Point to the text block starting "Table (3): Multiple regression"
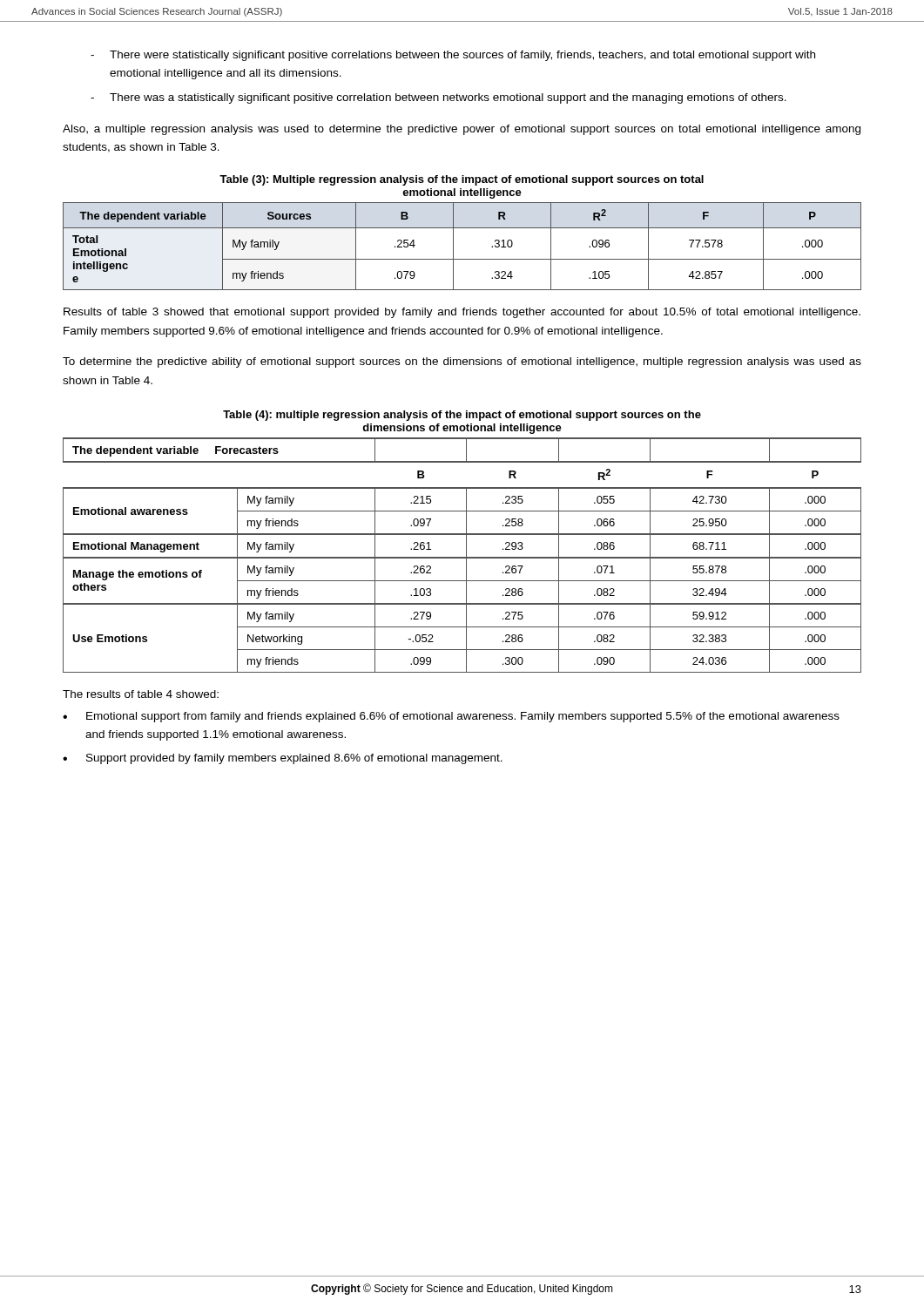This screenshot has height=1307, width=924. click(x=462, y=186)
